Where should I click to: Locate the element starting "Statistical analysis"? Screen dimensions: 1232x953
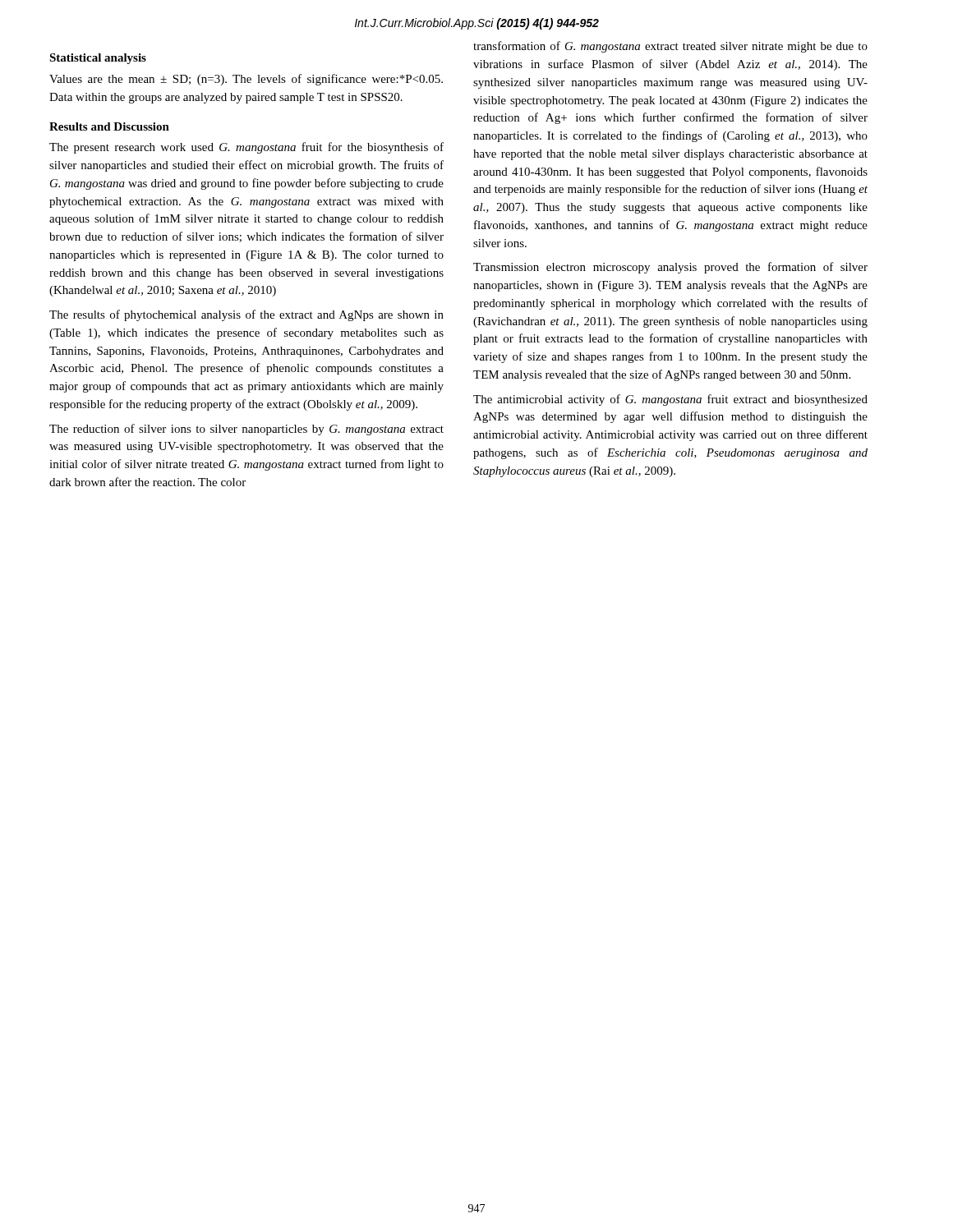click(x=98, y=58)
